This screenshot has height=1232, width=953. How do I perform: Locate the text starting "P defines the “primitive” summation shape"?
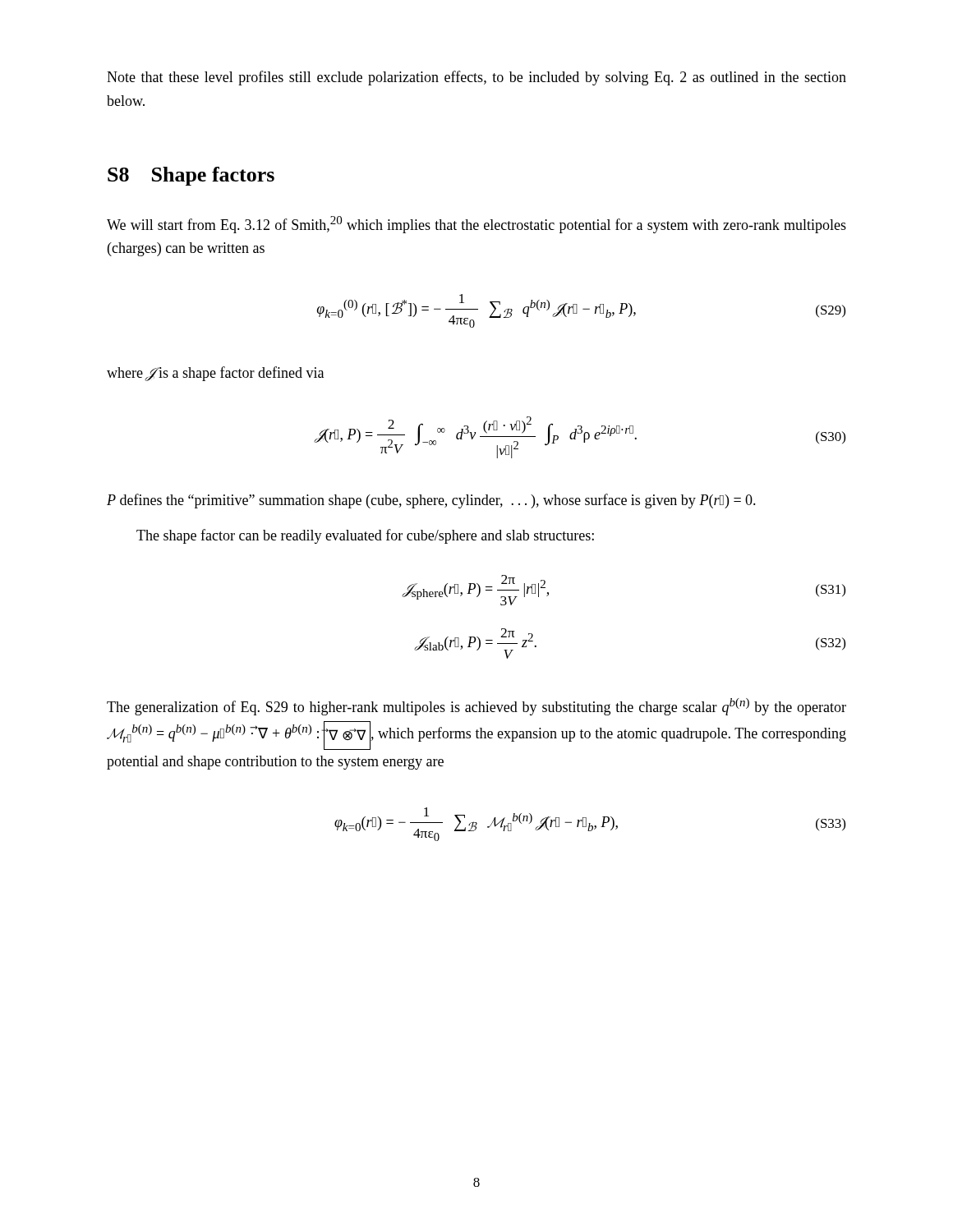[432, 500]
